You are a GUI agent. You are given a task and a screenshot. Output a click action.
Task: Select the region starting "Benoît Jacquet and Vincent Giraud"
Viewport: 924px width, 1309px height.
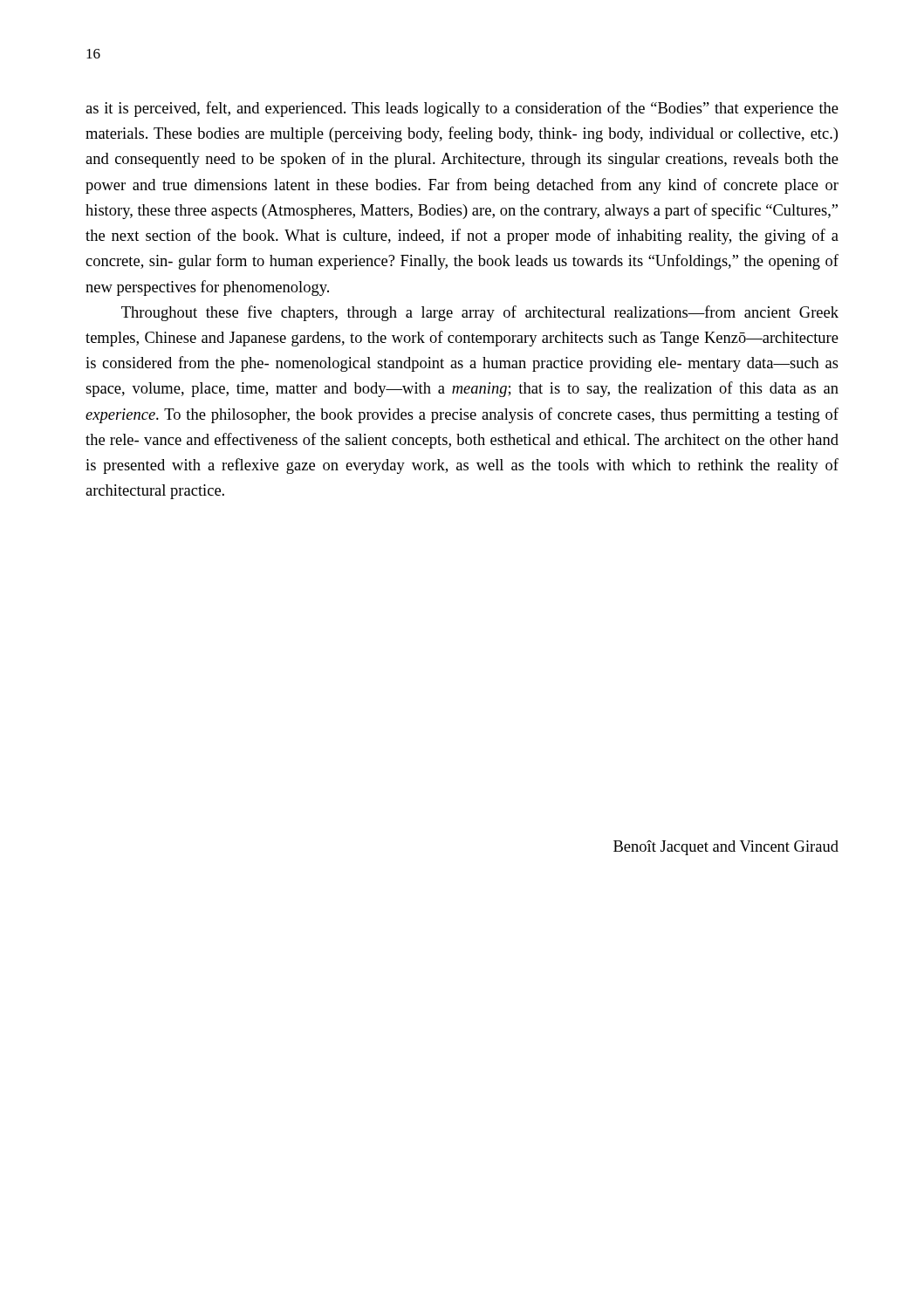coord(726,846)
